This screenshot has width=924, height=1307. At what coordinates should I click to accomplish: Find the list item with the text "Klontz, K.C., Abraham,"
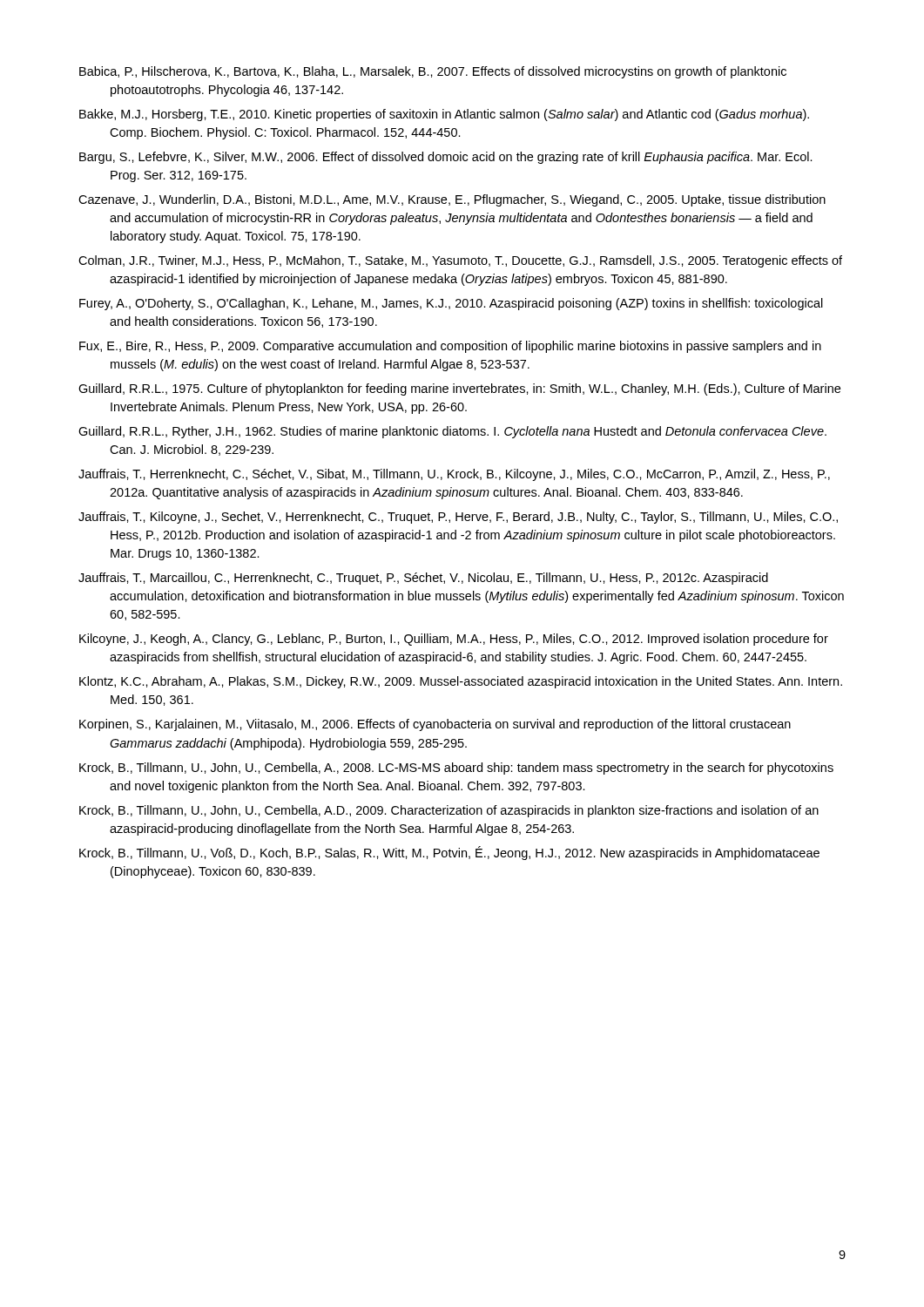tap(461, 691)
